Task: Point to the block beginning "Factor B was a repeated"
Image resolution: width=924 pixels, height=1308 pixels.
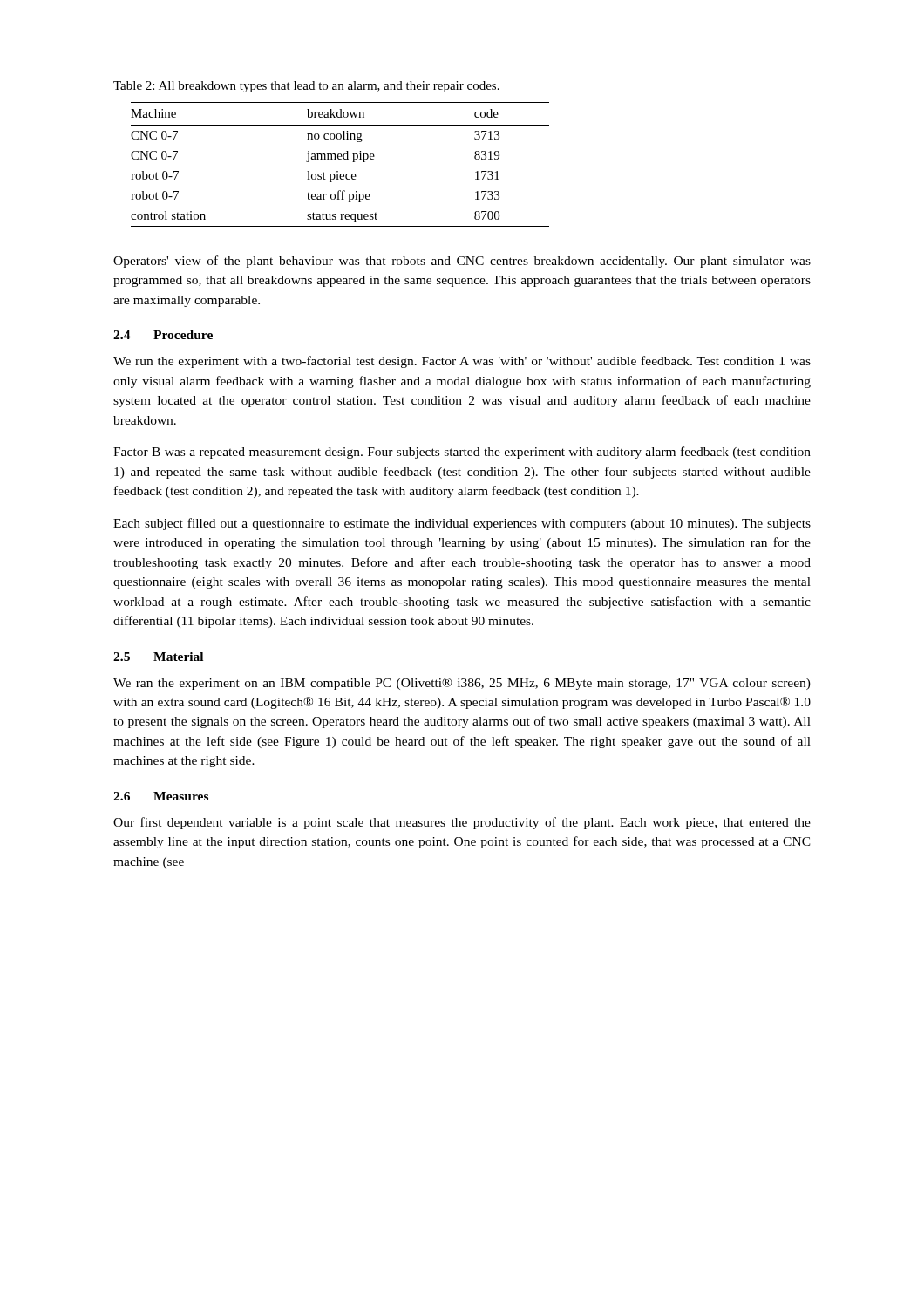Action: [462, 471]
